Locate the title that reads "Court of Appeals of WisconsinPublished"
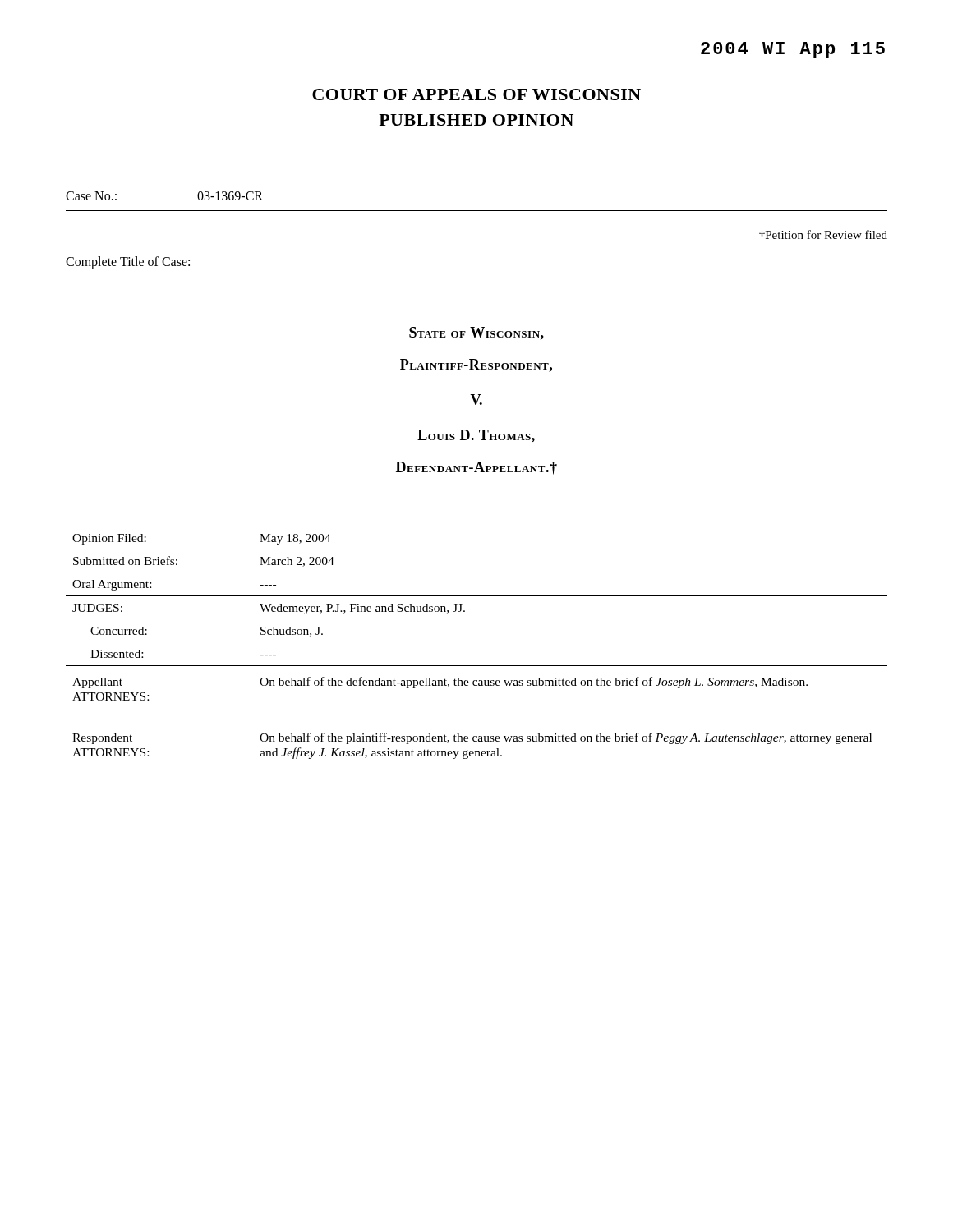The height and width of the screenshot is (1232, 953). click(476, 107)
